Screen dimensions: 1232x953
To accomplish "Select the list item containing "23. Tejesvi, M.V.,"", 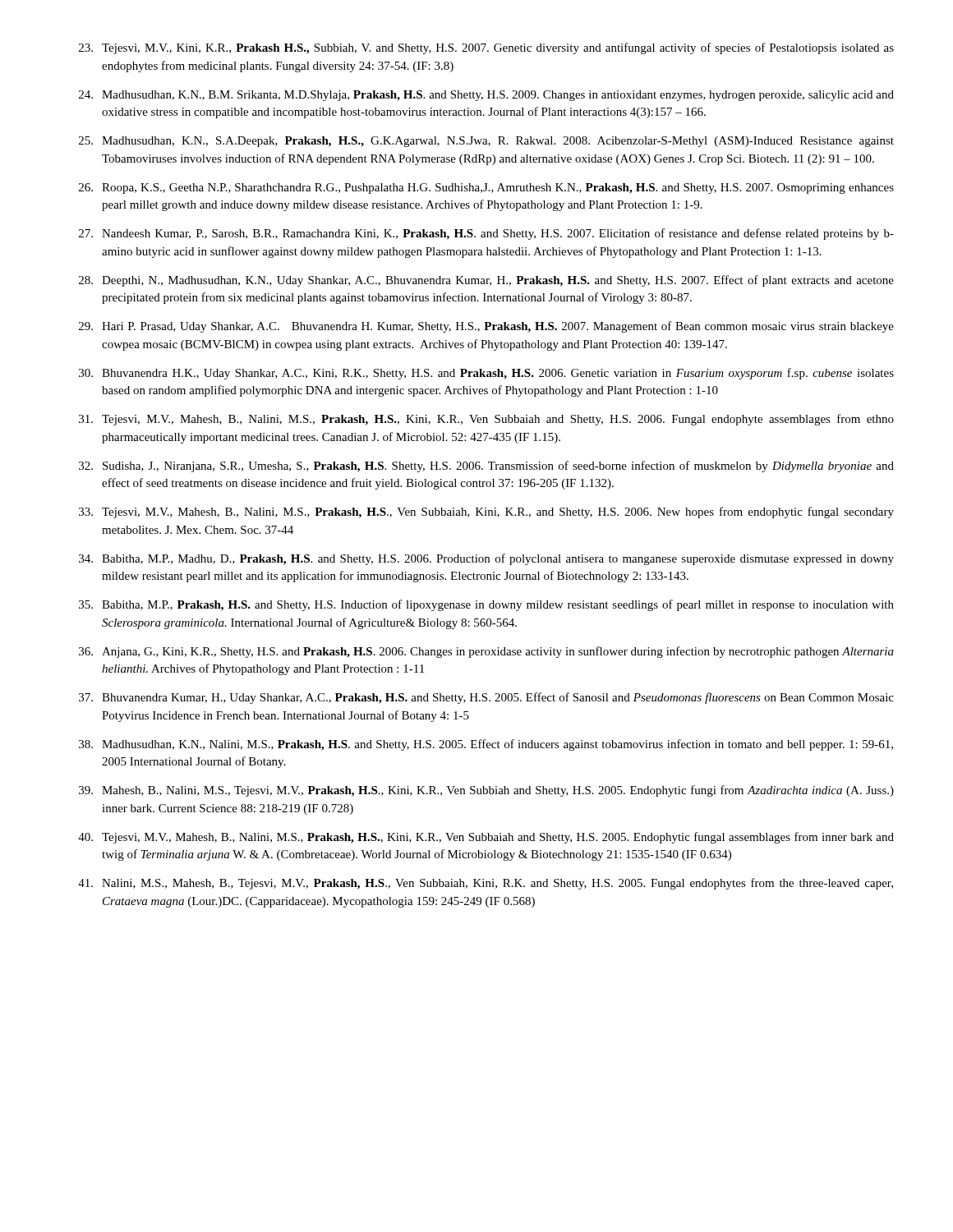I will point(476,57).
